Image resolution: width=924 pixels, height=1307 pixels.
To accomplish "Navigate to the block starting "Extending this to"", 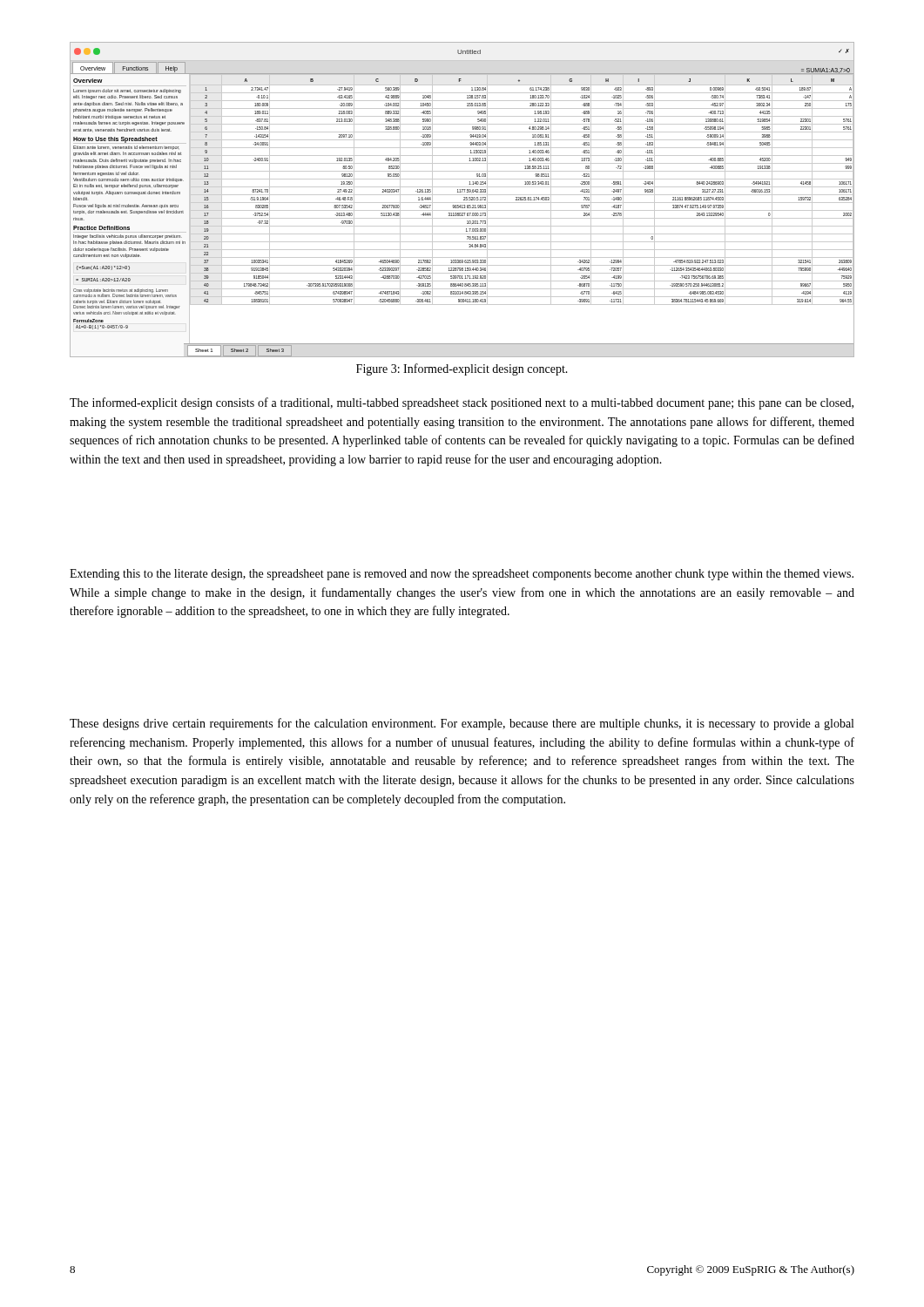I will coord(462,593).
